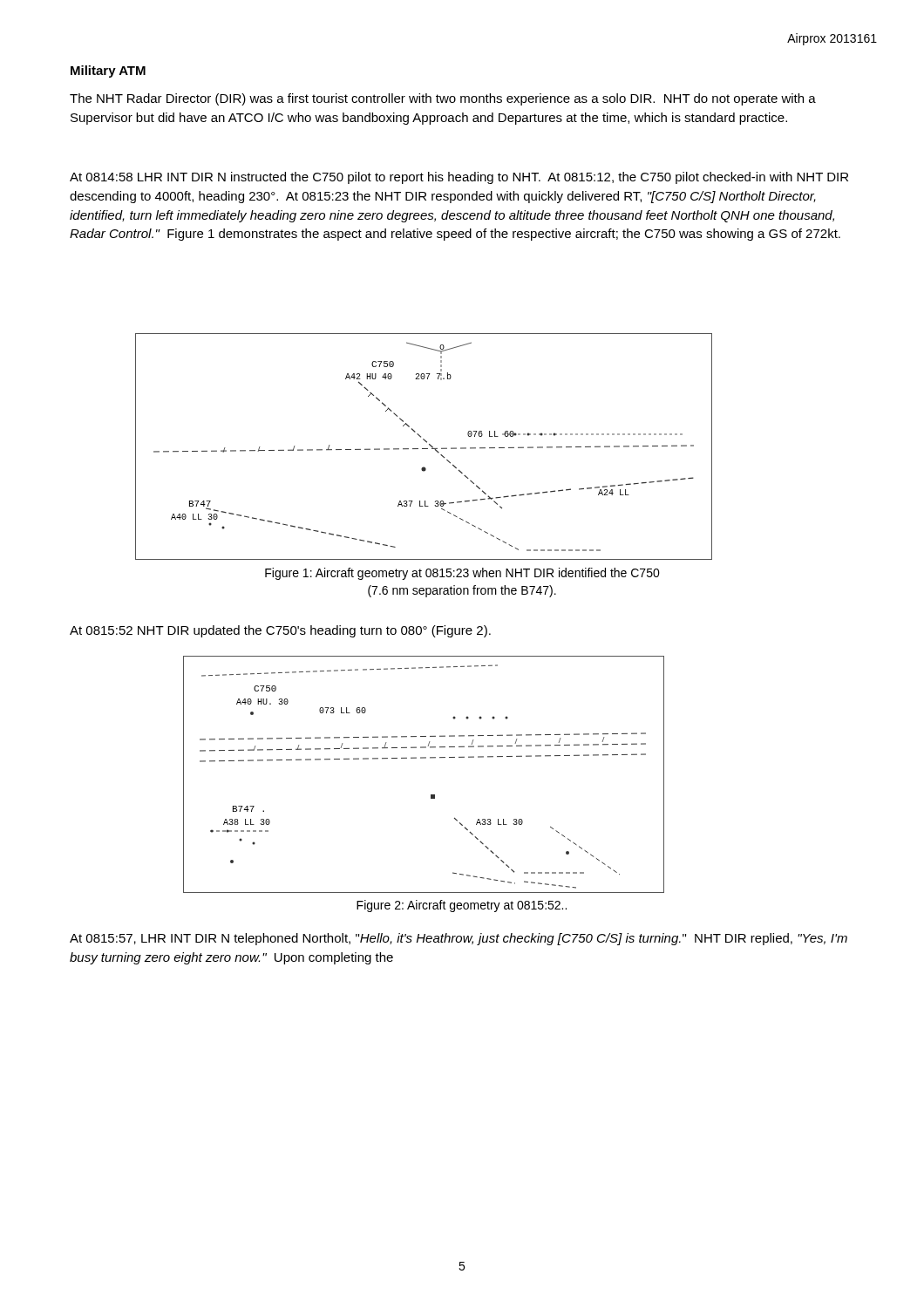Image resolution: width=924 pixels, height=1308 pixels.
Task: Select the element starting "The NHT Radar Director (DIR) was a first"
Action: coord(443,108)
